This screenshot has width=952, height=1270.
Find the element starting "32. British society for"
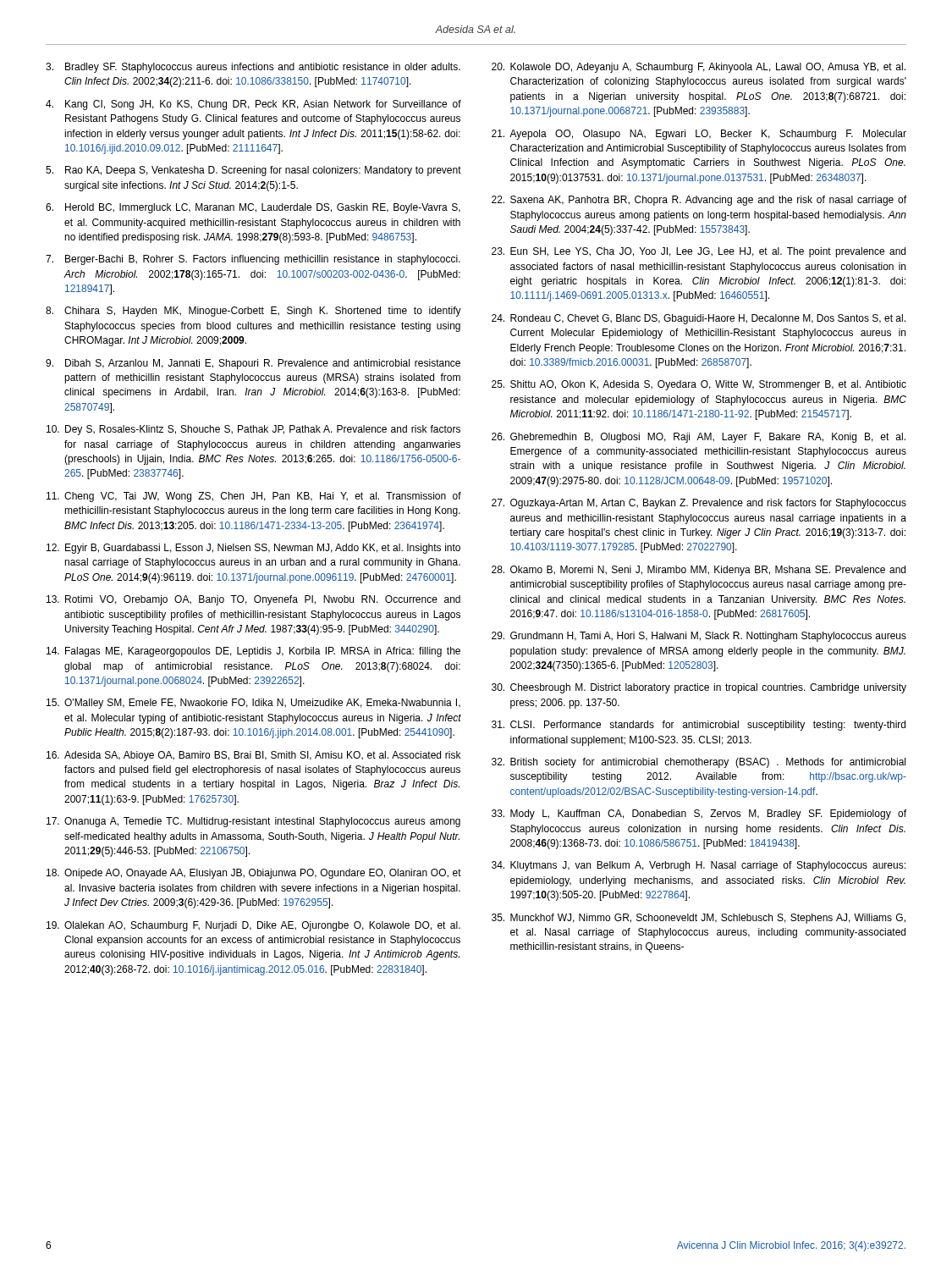(699, 777)
